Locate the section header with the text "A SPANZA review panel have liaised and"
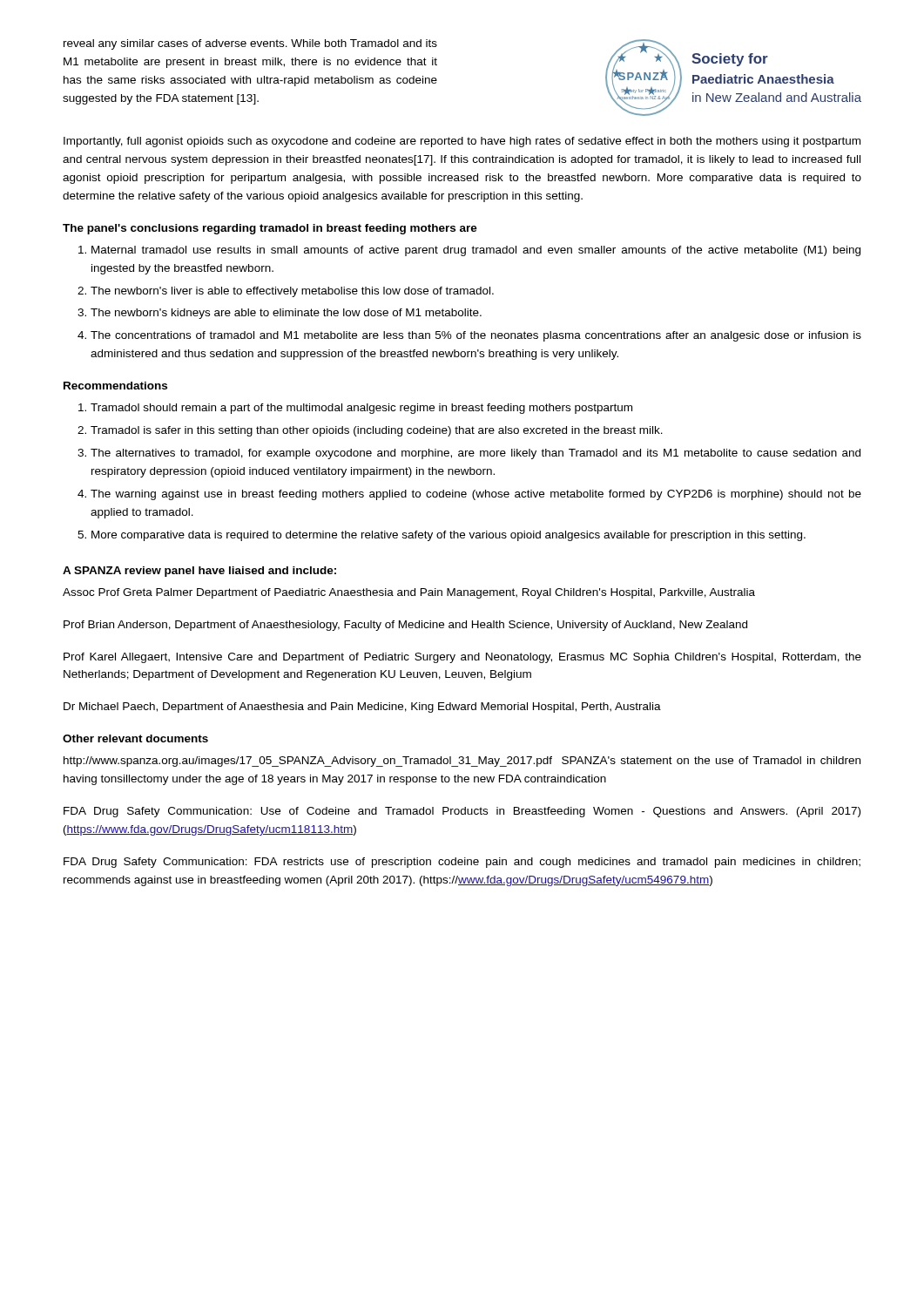Image resolution: width=924 pixels, height=1307 pixels. [x=200, y=570]
